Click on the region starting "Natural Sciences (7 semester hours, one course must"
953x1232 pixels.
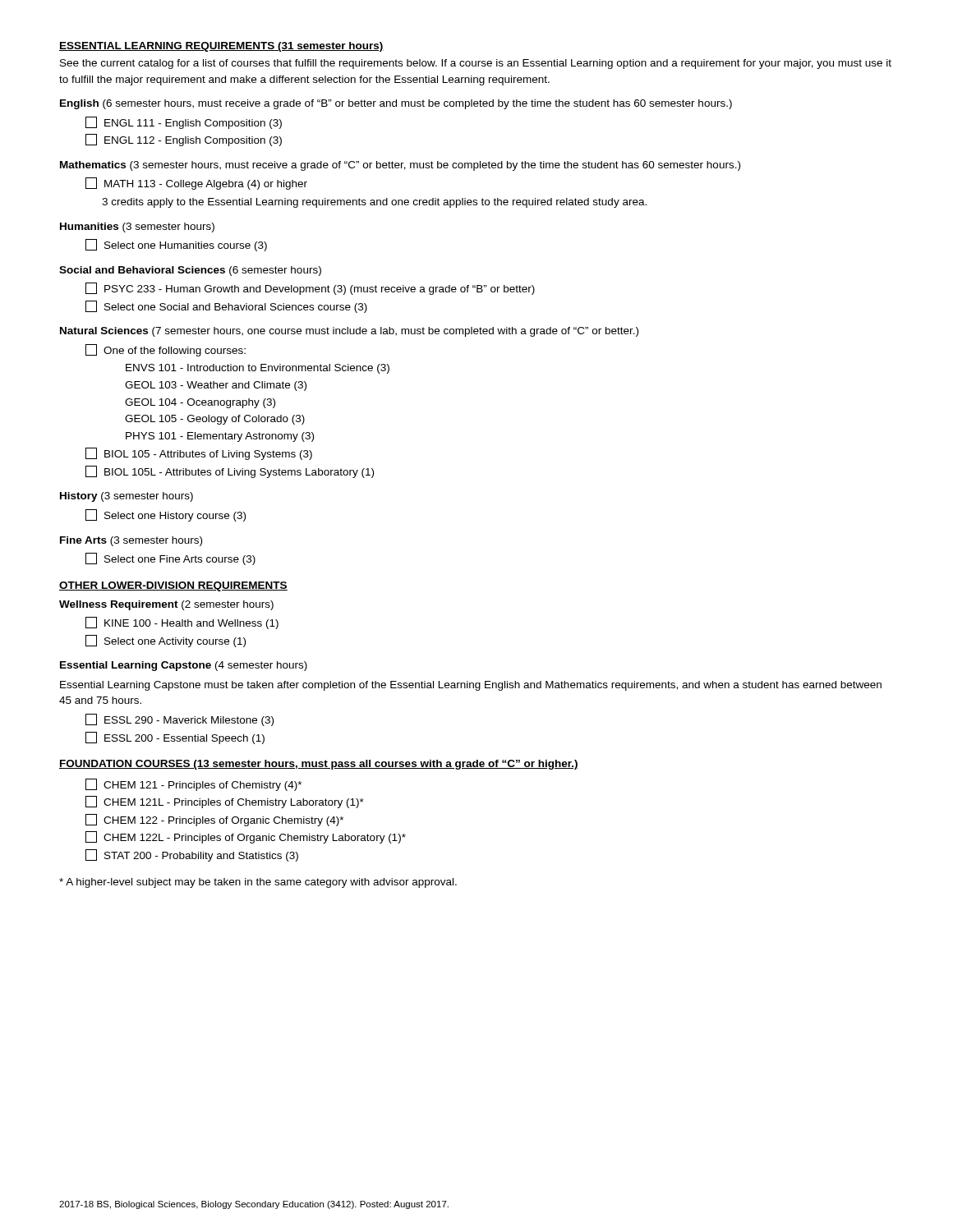[x=349, y=331]
